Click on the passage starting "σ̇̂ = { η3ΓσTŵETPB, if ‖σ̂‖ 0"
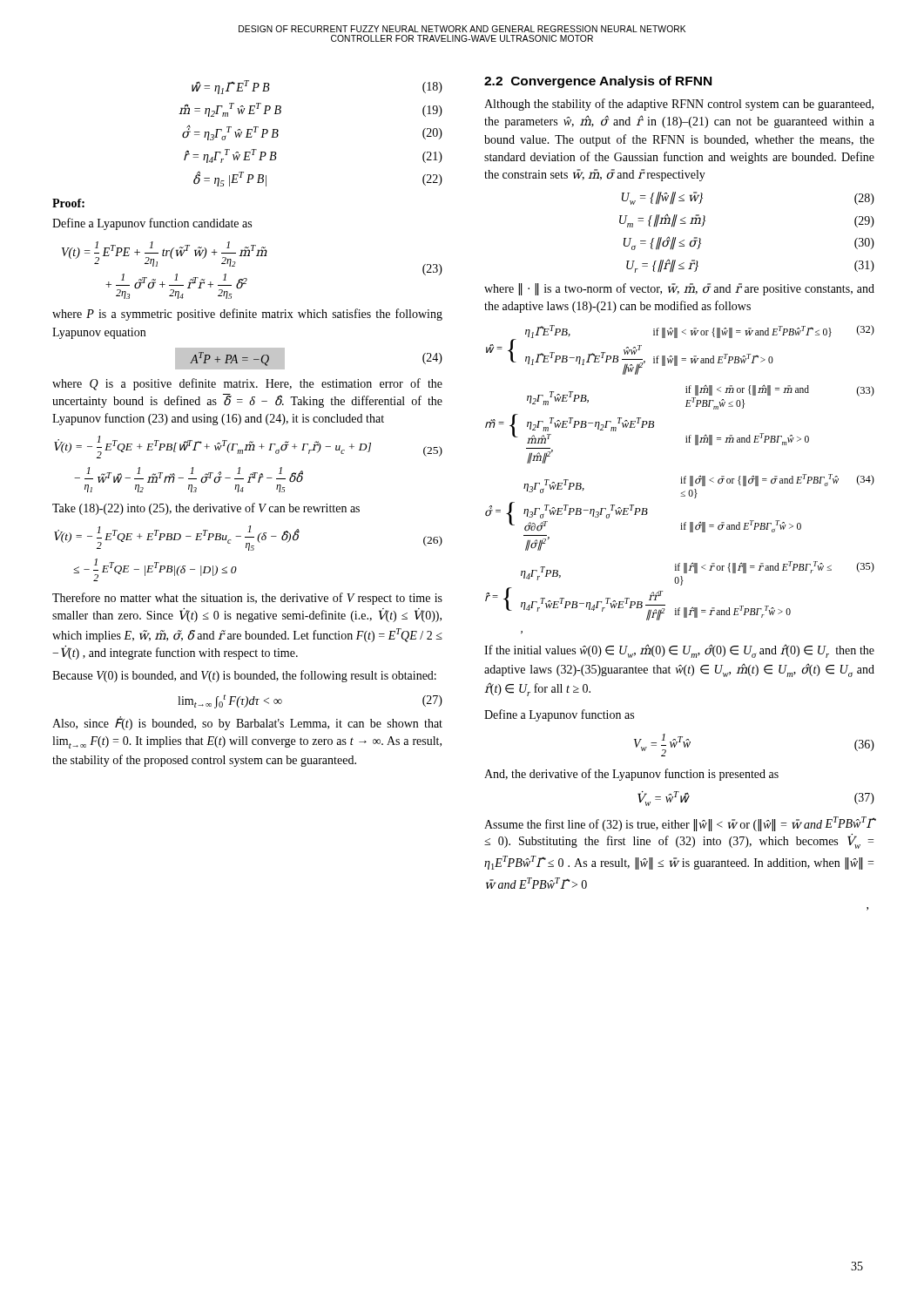This screenshot has height=1307, width=924. [679, 512]
